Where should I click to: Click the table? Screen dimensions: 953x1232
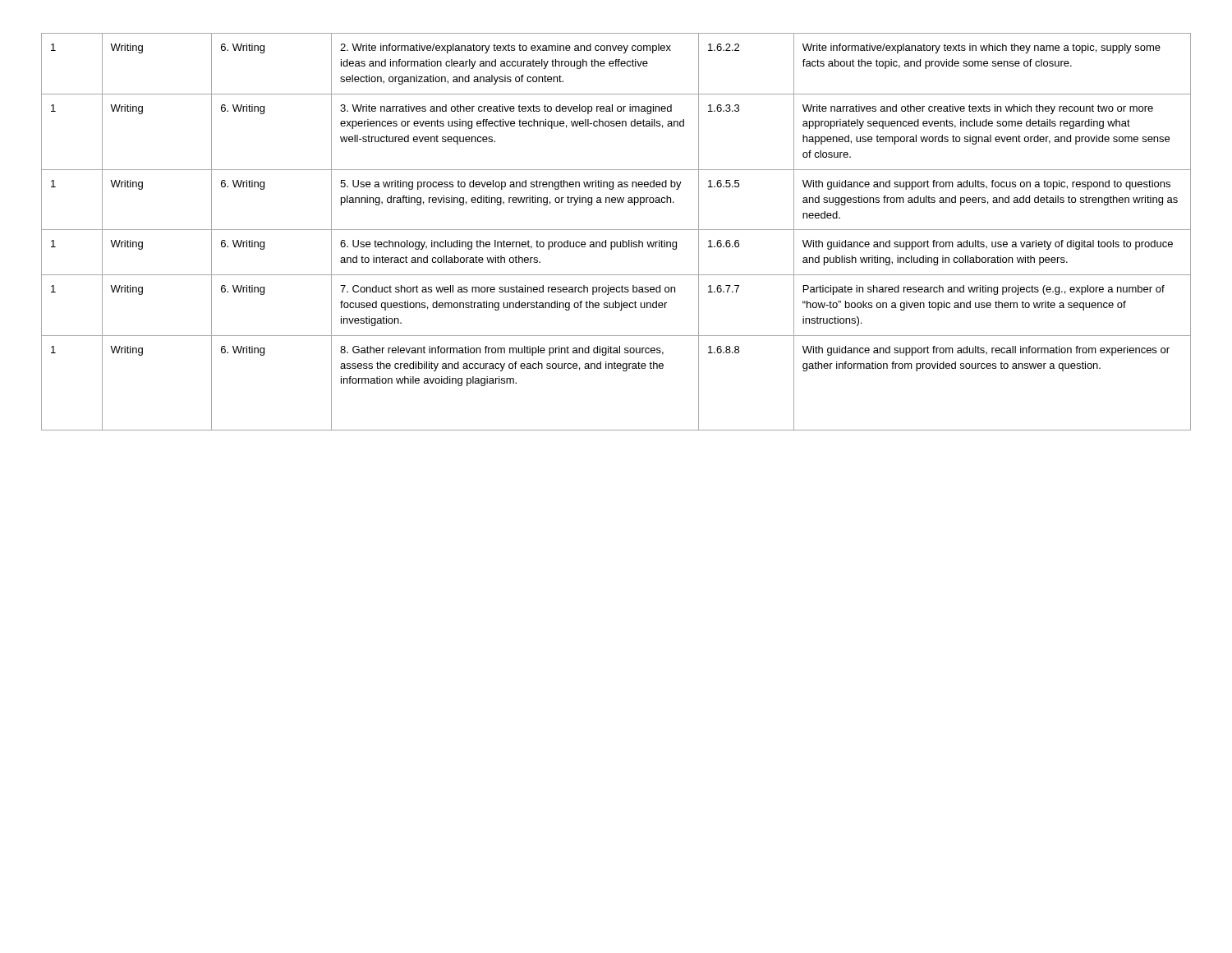(x=616, y=232)
